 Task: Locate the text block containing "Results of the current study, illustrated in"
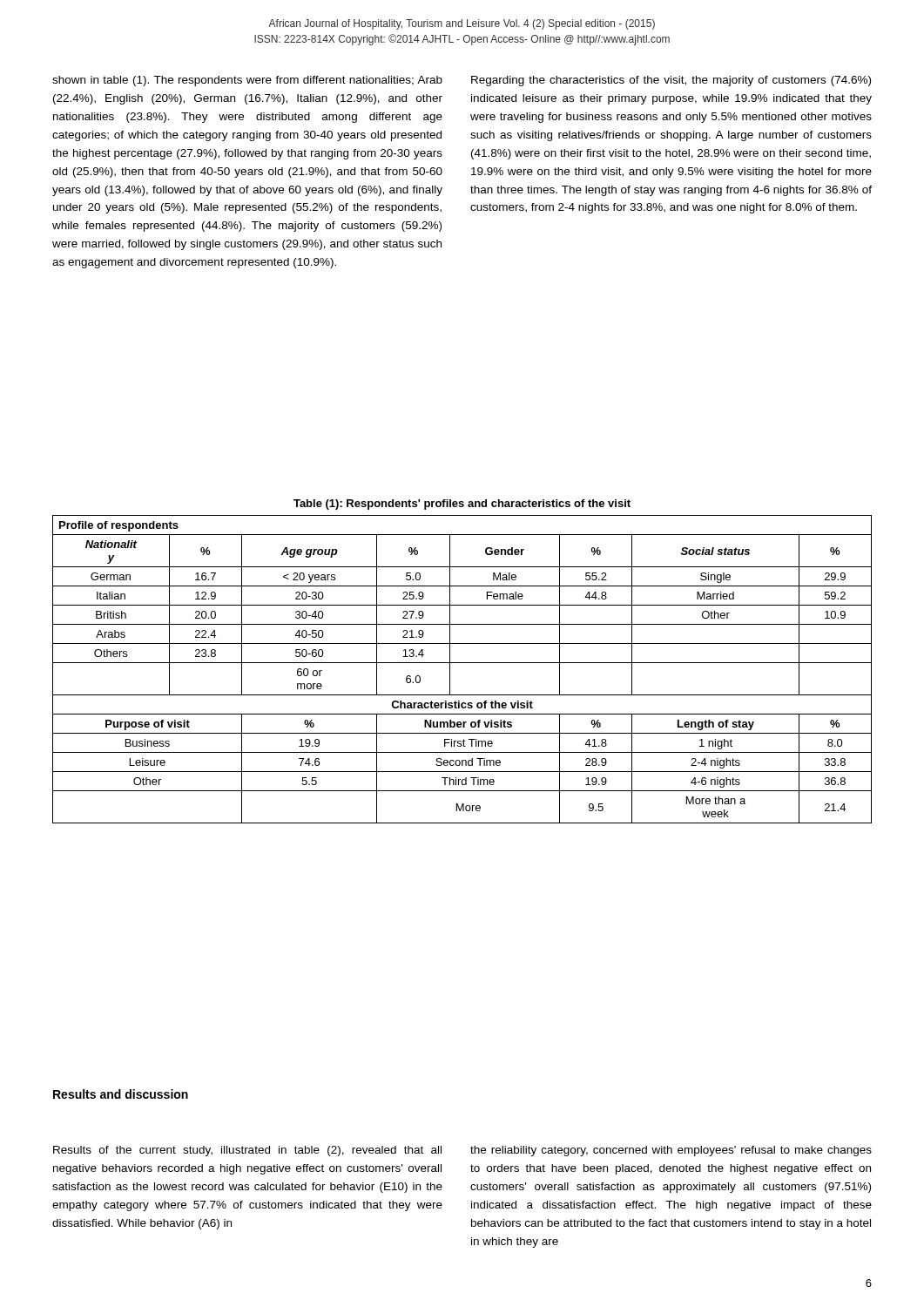(247, 1186)
